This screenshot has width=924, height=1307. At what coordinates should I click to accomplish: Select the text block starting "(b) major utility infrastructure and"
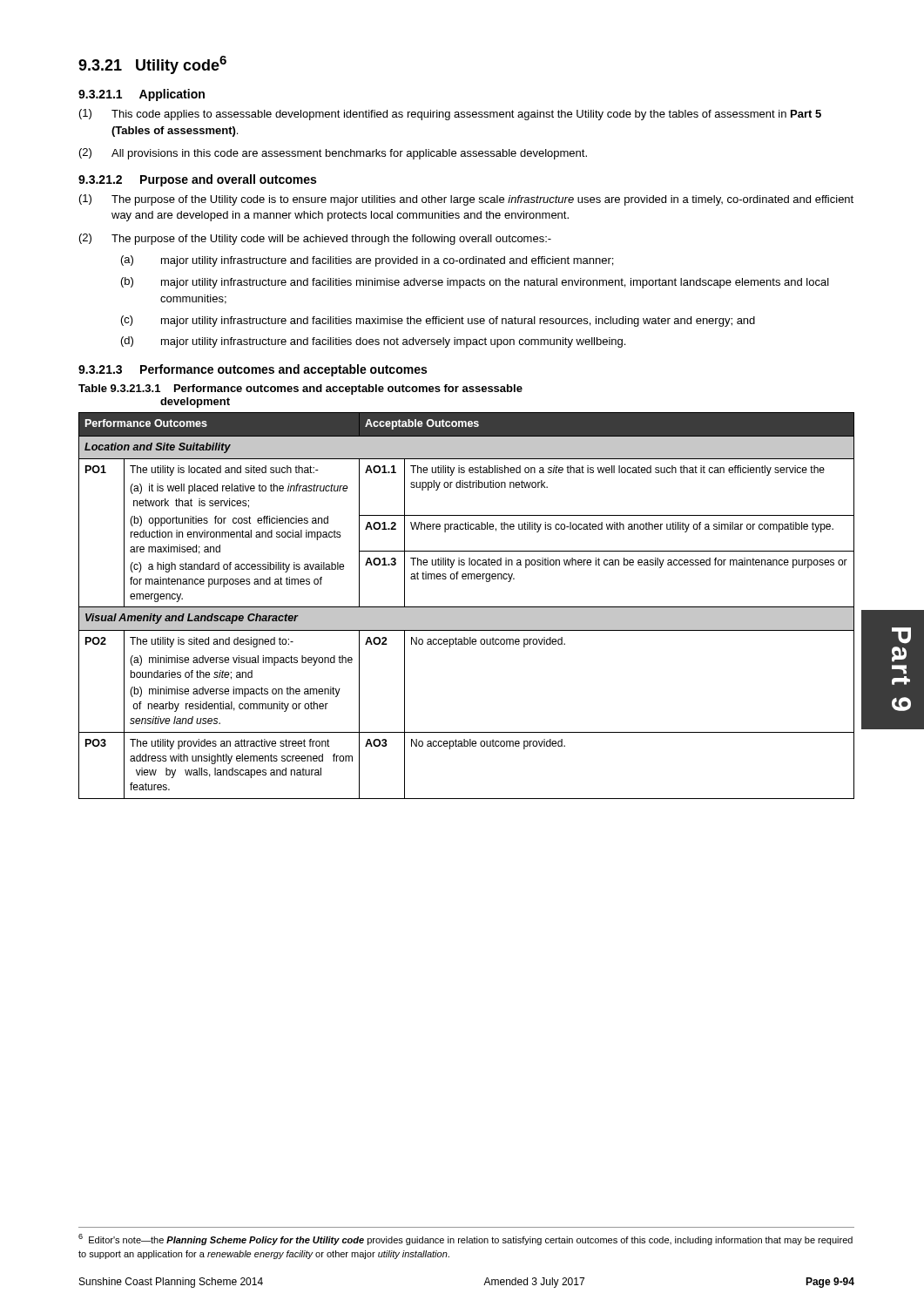(x=487, y=291)
